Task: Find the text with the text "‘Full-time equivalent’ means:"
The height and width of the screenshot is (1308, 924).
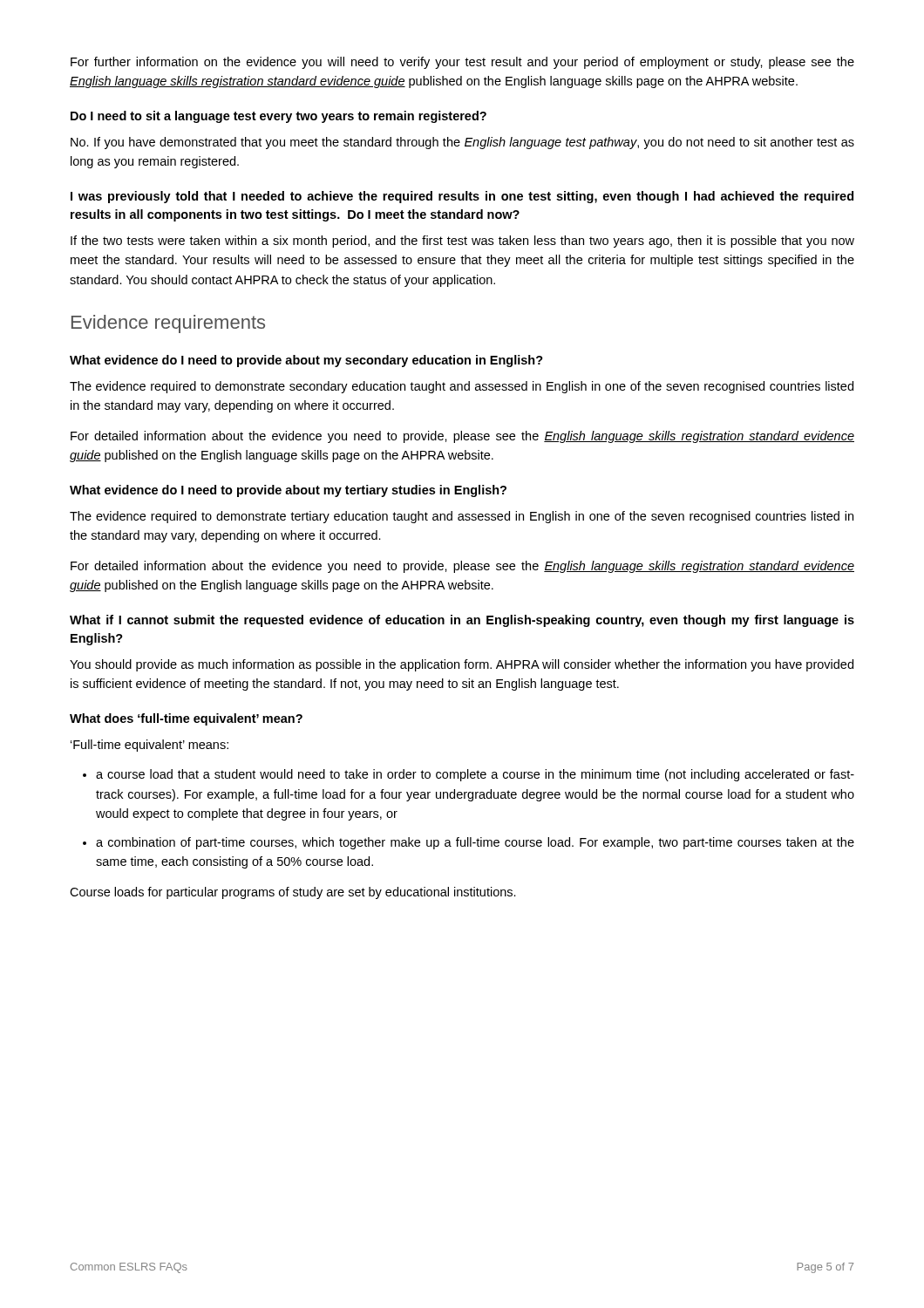Action: click(x=149, y=746)
